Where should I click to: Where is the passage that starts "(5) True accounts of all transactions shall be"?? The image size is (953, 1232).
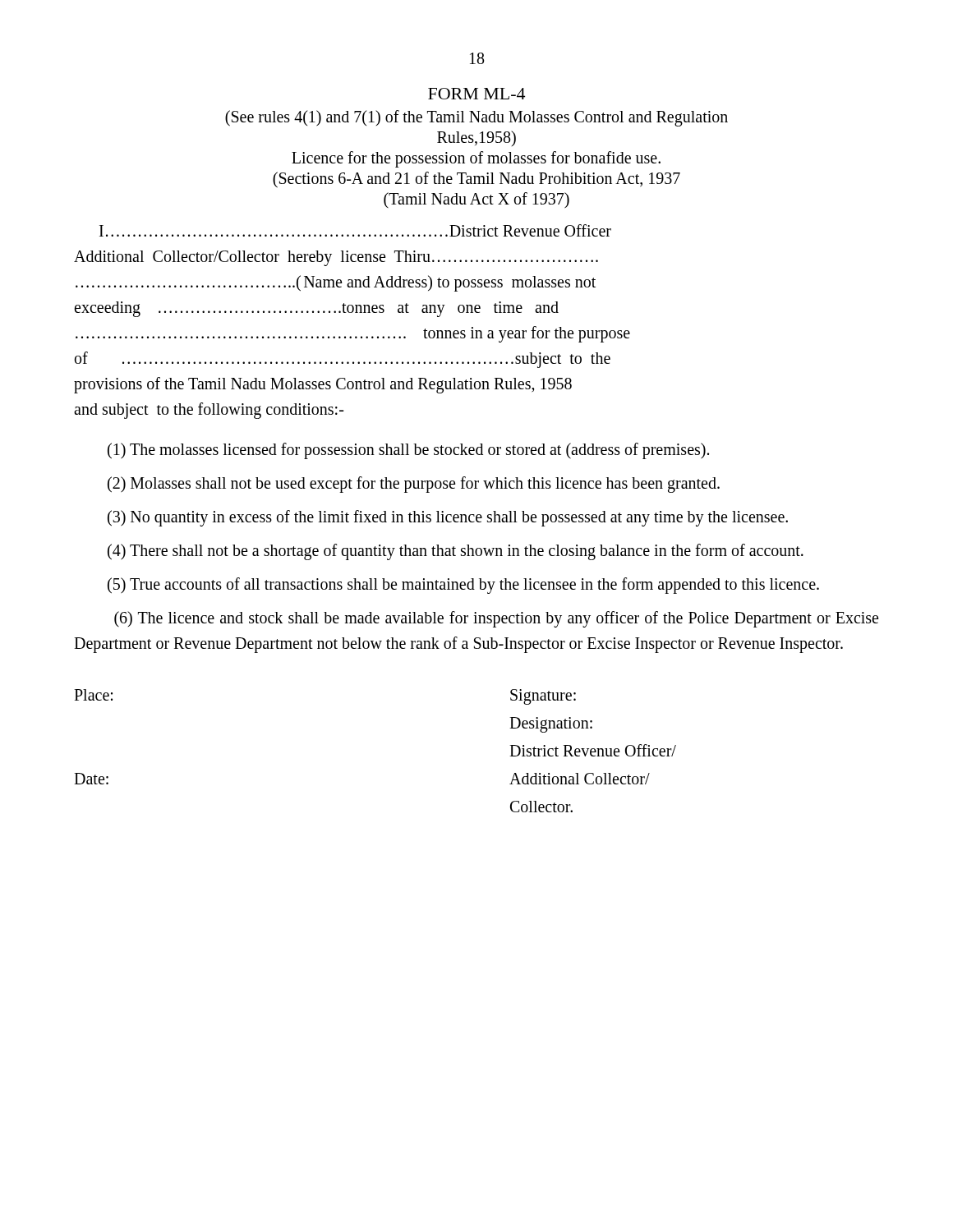[447, 584]
